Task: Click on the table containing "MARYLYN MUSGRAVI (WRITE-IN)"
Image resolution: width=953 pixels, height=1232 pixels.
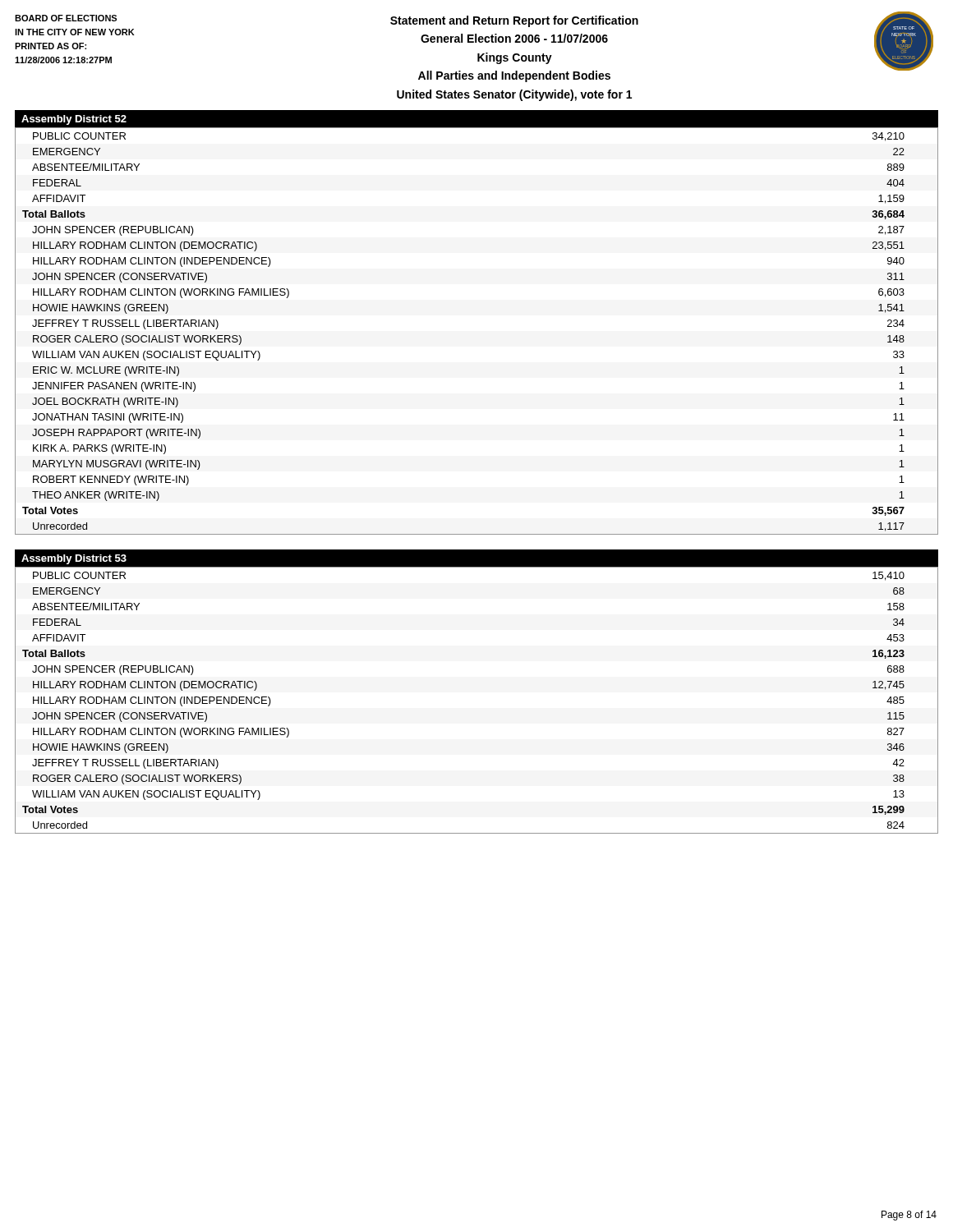Action: tap(476, 331)
